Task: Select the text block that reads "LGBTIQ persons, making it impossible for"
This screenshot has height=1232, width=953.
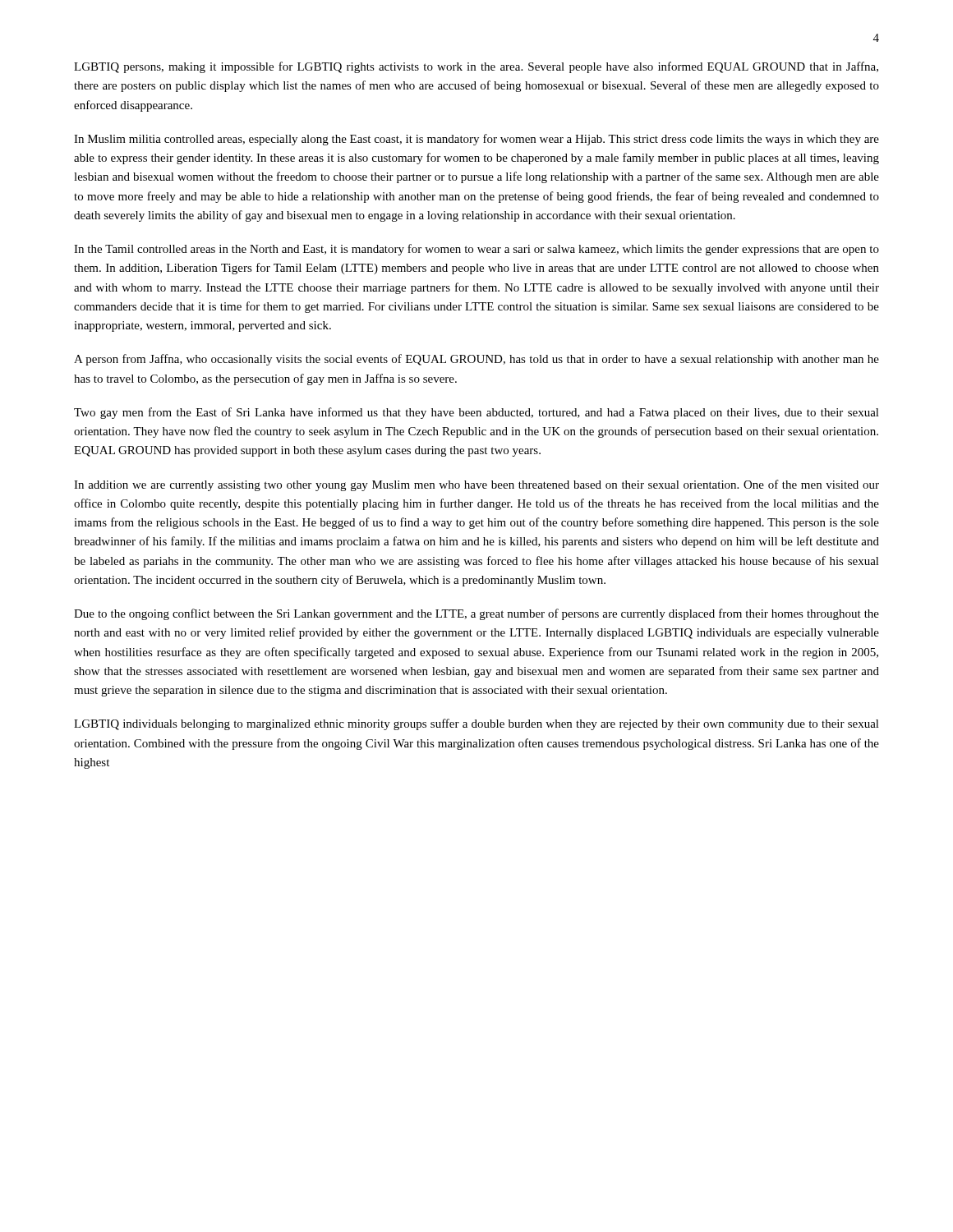Action: coord(476,86)
